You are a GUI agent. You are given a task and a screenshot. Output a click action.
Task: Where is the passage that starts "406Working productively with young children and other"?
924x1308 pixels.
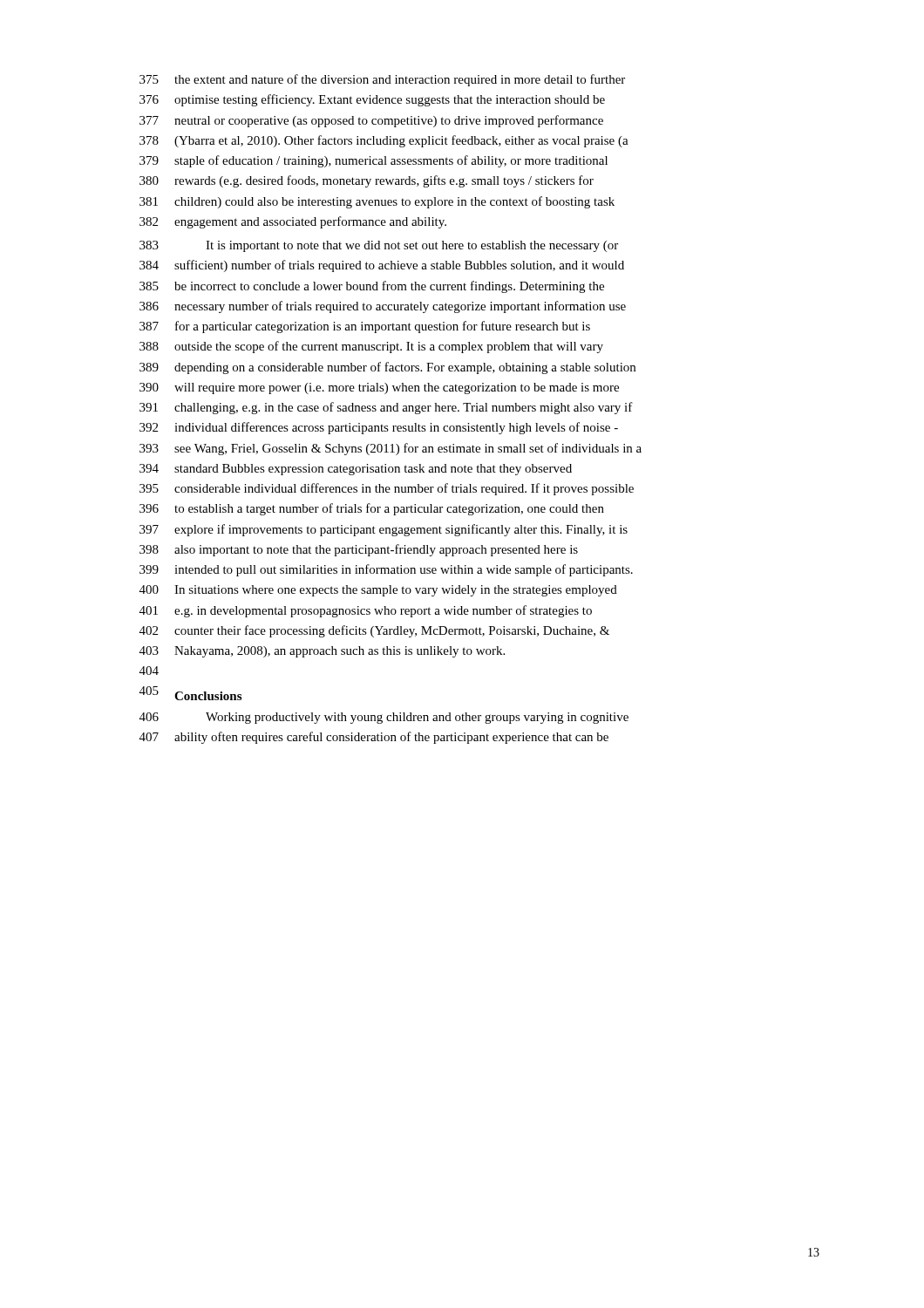462,727
